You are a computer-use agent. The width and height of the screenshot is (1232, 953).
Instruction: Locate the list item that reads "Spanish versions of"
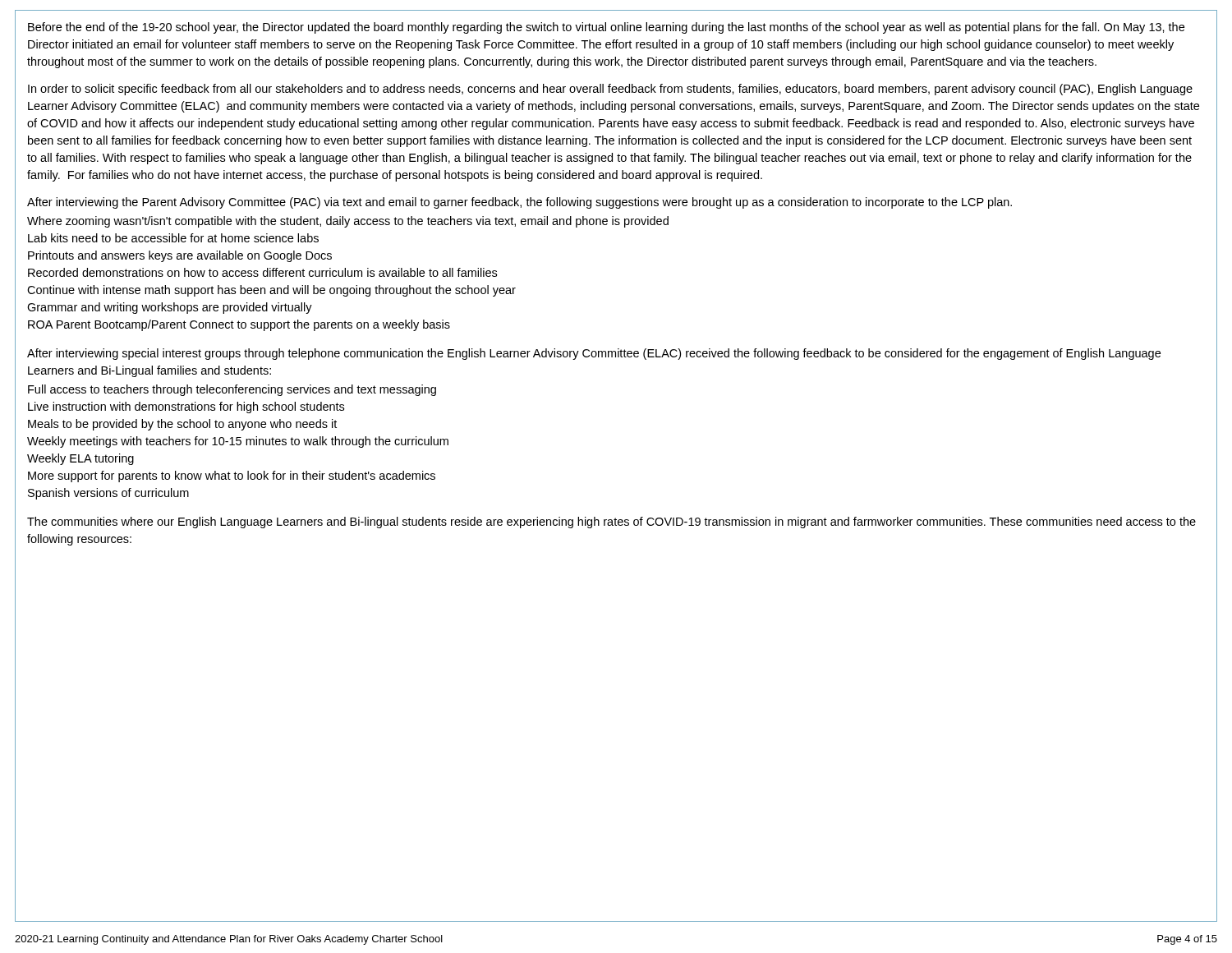click(x=108, y=493)
